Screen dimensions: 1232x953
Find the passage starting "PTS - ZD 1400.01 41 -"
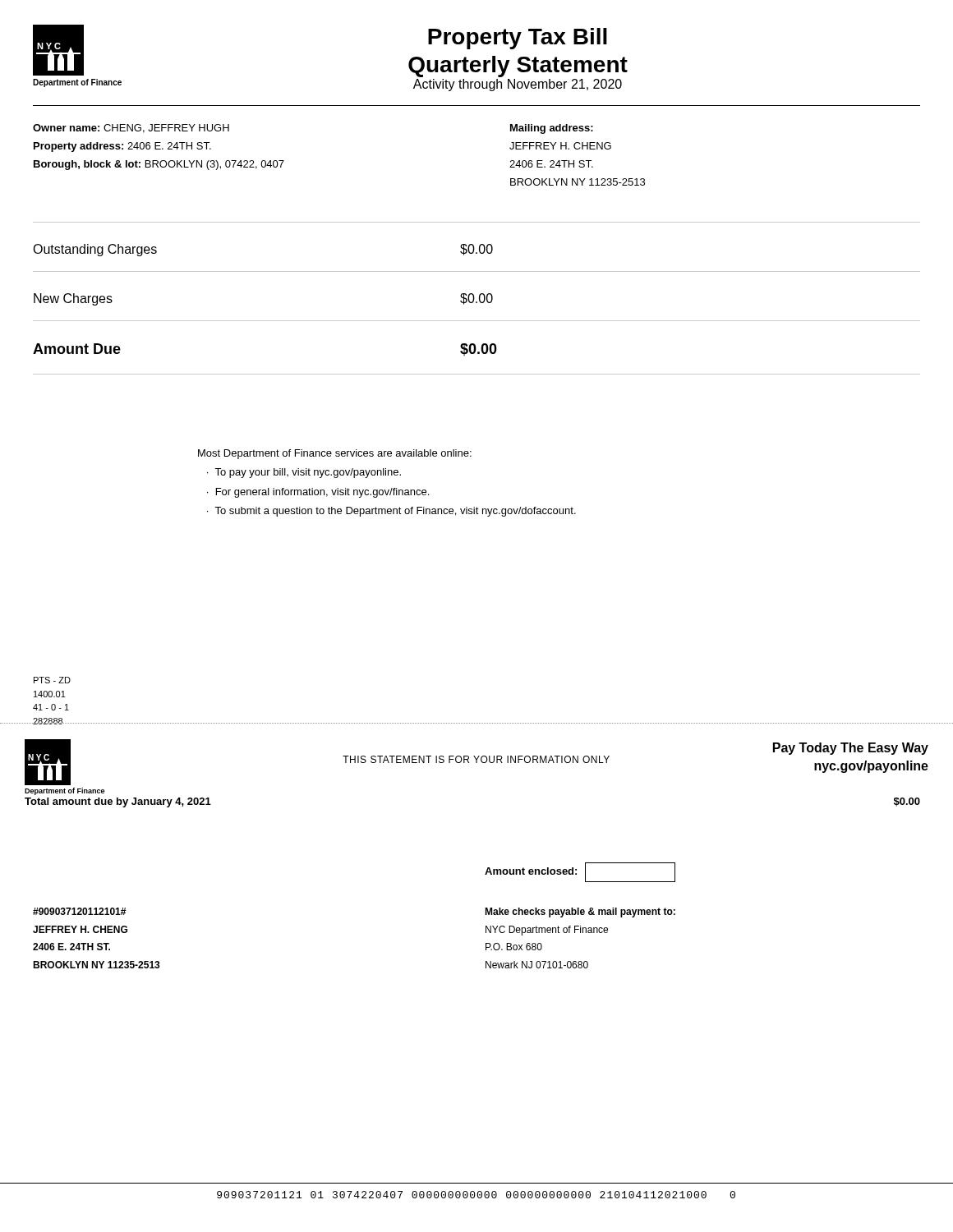pos(52,700)
